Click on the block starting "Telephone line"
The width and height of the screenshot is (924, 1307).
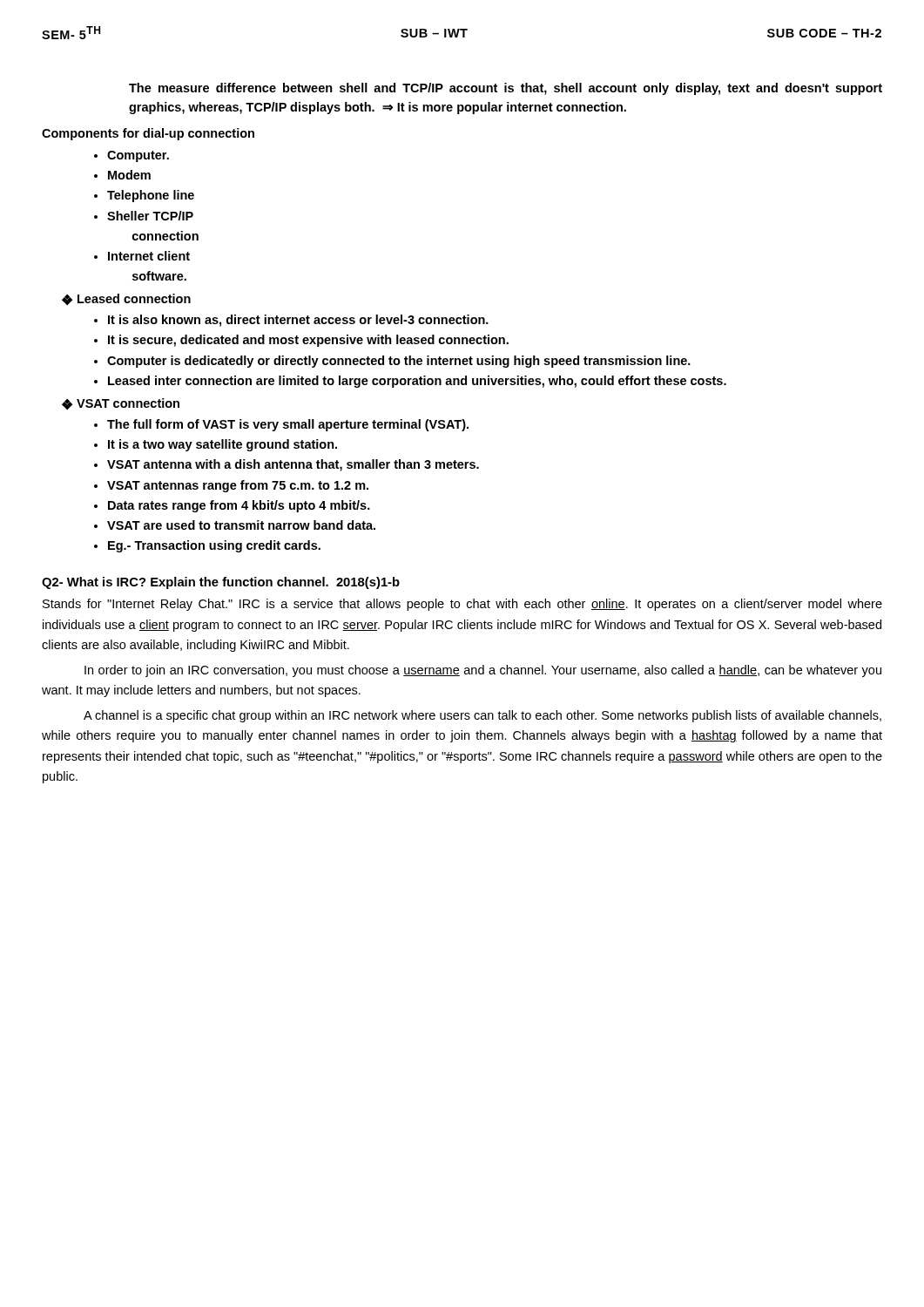click(x=151, y=195)
